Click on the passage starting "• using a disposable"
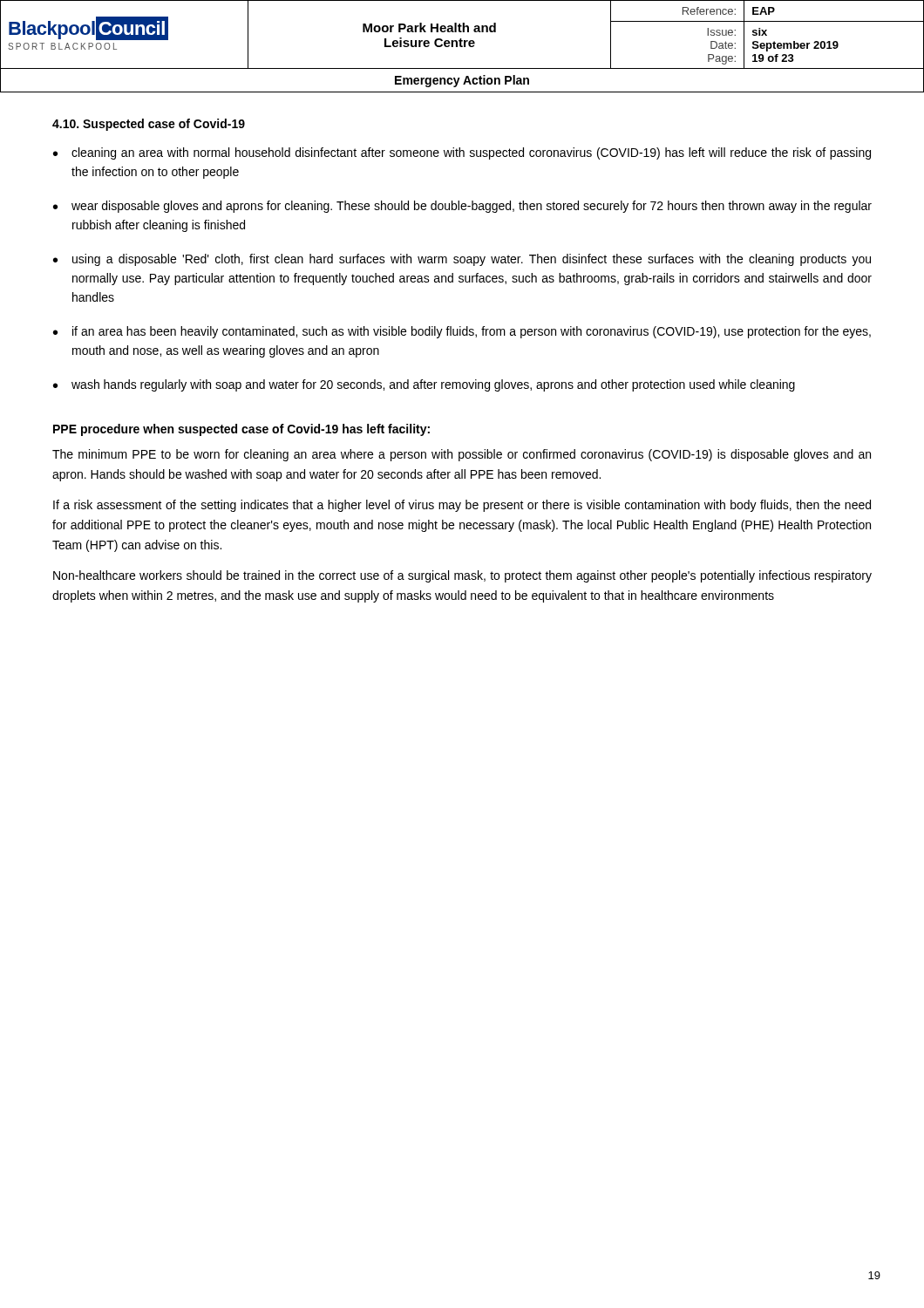 [462, 278]
